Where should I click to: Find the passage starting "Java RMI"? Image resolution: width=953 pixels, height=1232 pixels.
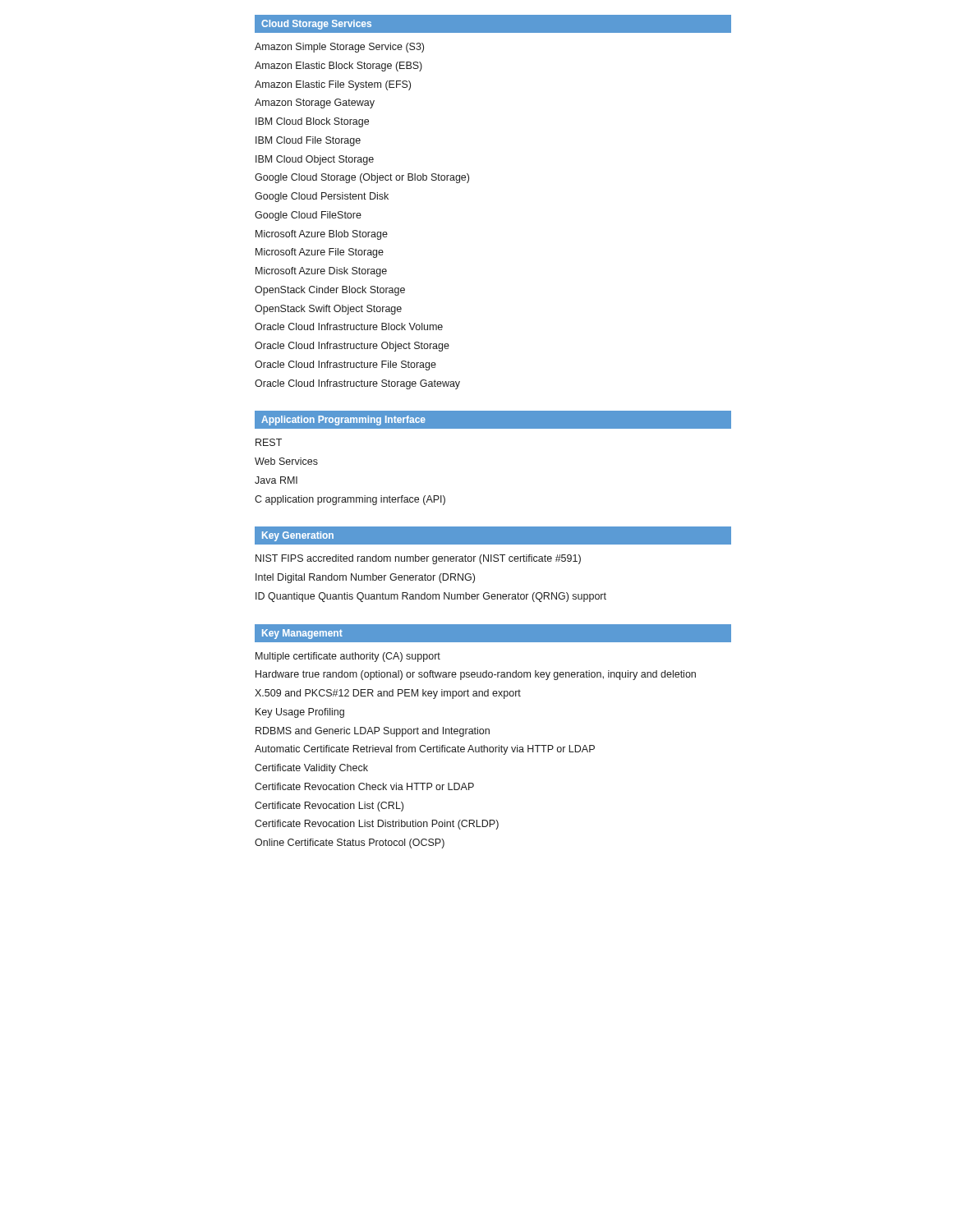(276, 480)
